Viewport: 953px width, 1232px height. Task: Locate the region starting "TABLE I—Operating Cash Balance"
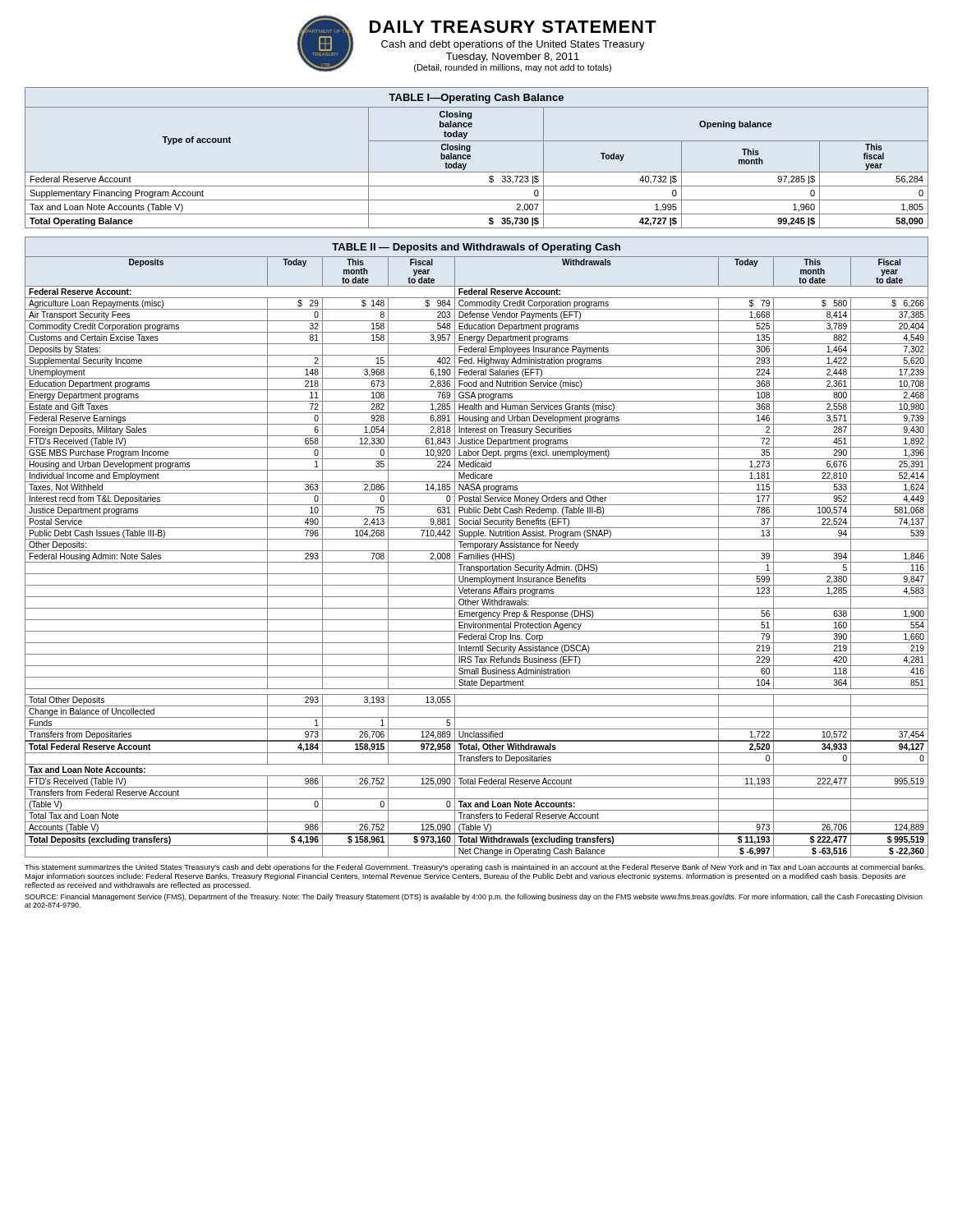coord(476,97)
